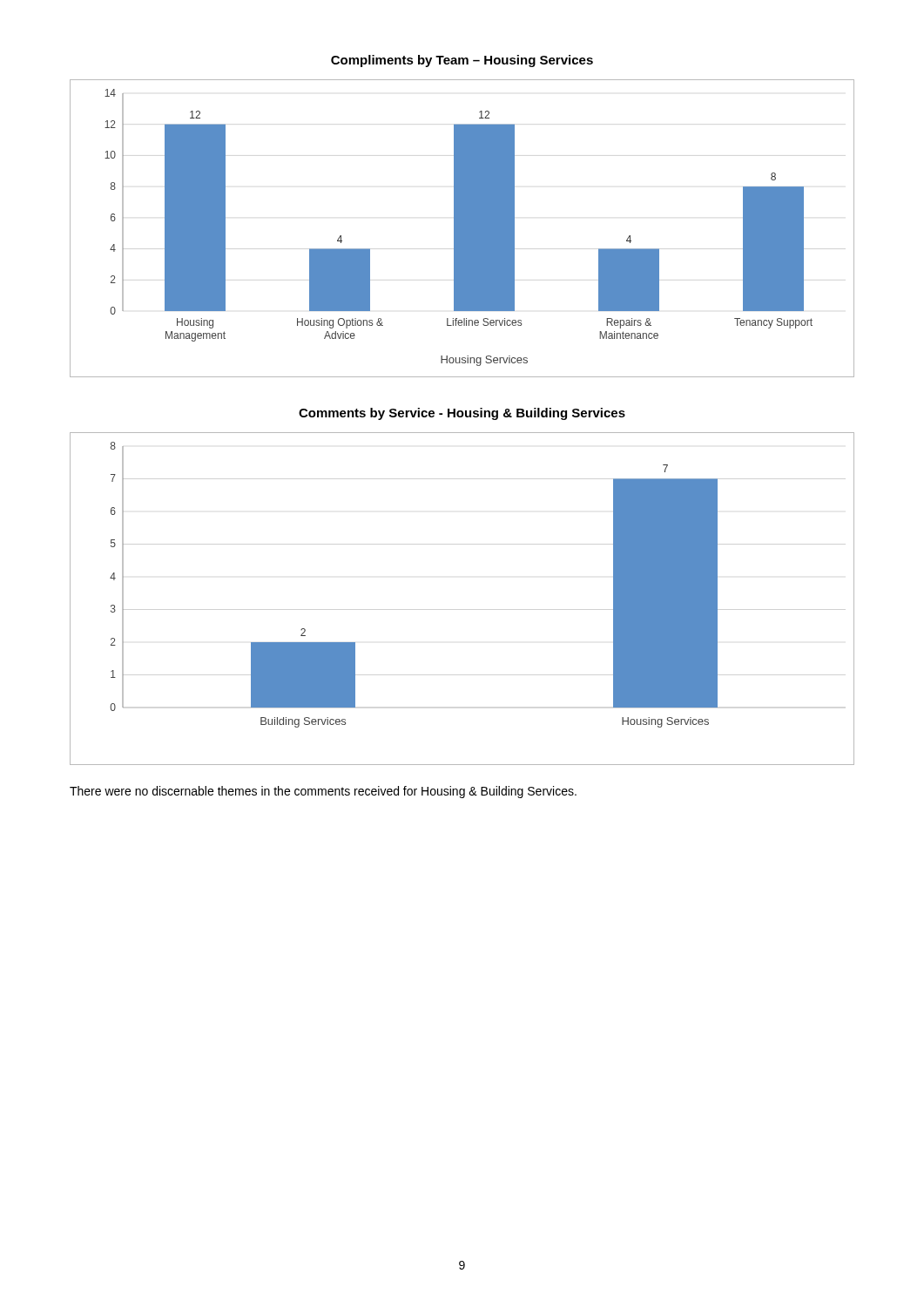
Task: Point to "Compliments by Team – Housing Services"
Action: (x=462, y=60)
